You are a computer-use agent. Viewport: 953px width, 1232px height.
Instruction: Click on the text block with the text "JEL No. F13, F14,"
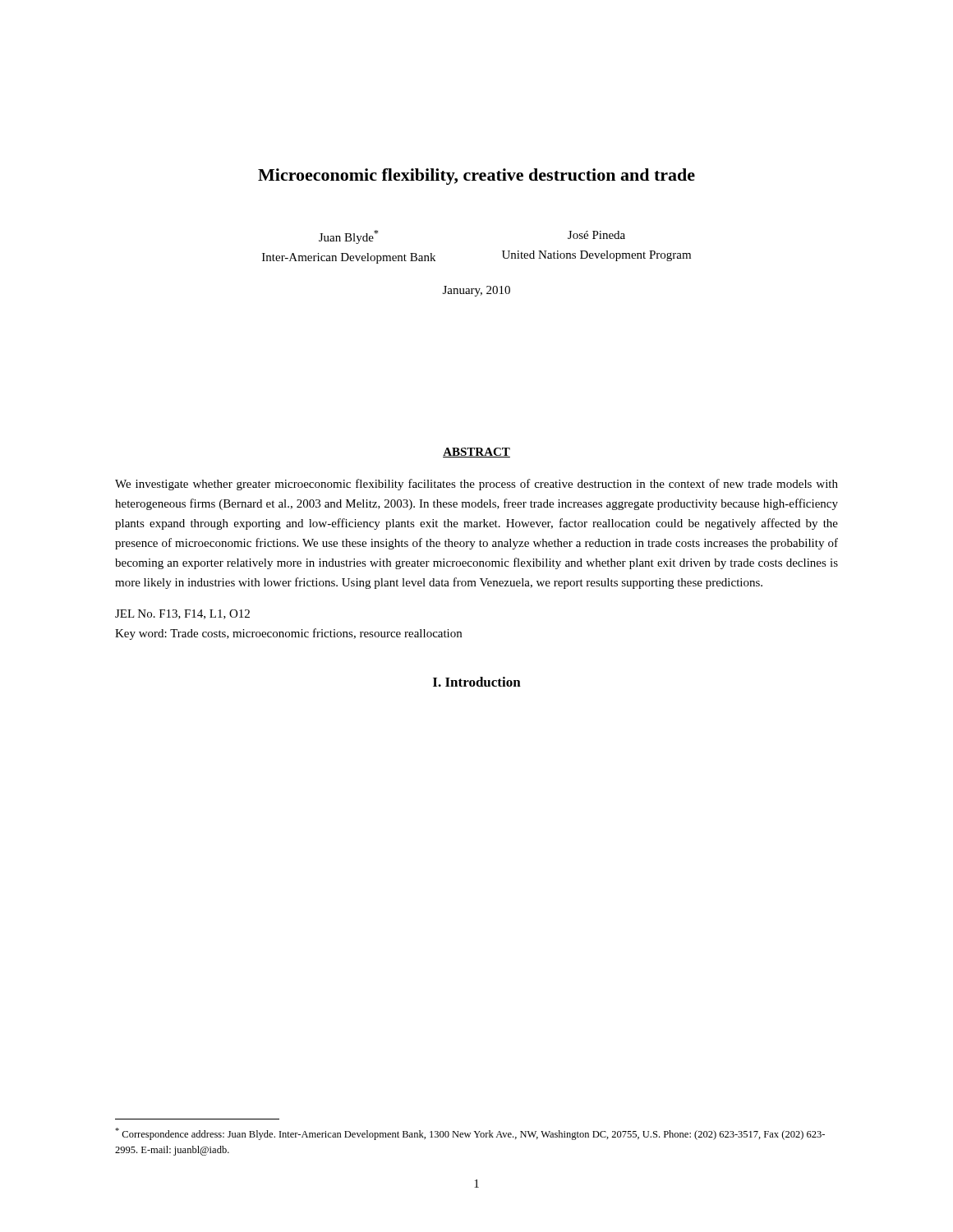[289, 623]
